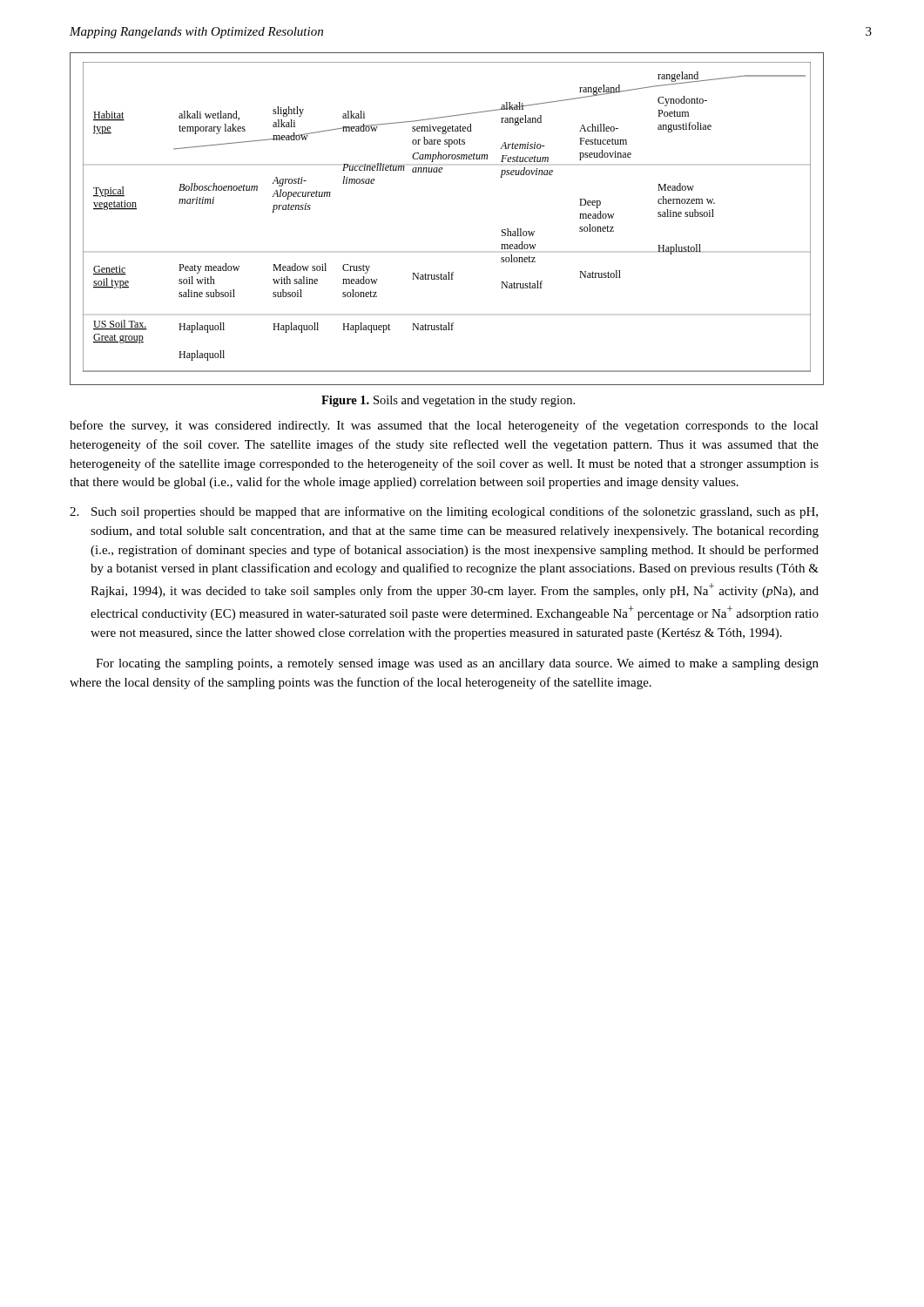Find the block on this page that starts "2. Such soil properties should be mapped that"
924x1307 pixels.
coord(444,573)
